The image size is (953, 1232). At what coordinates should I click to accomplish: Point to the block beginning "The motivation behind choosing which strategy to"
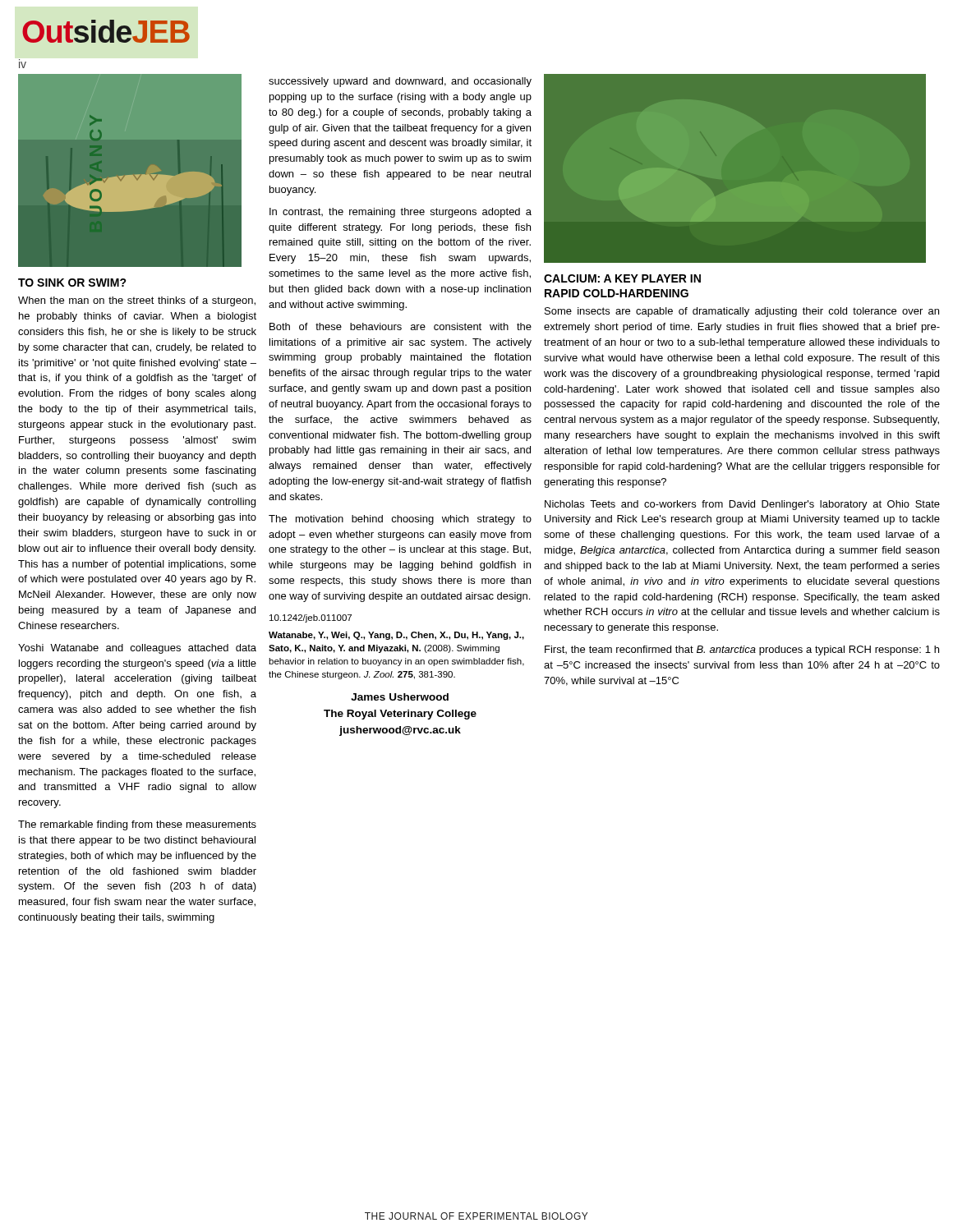click(400, 558)
